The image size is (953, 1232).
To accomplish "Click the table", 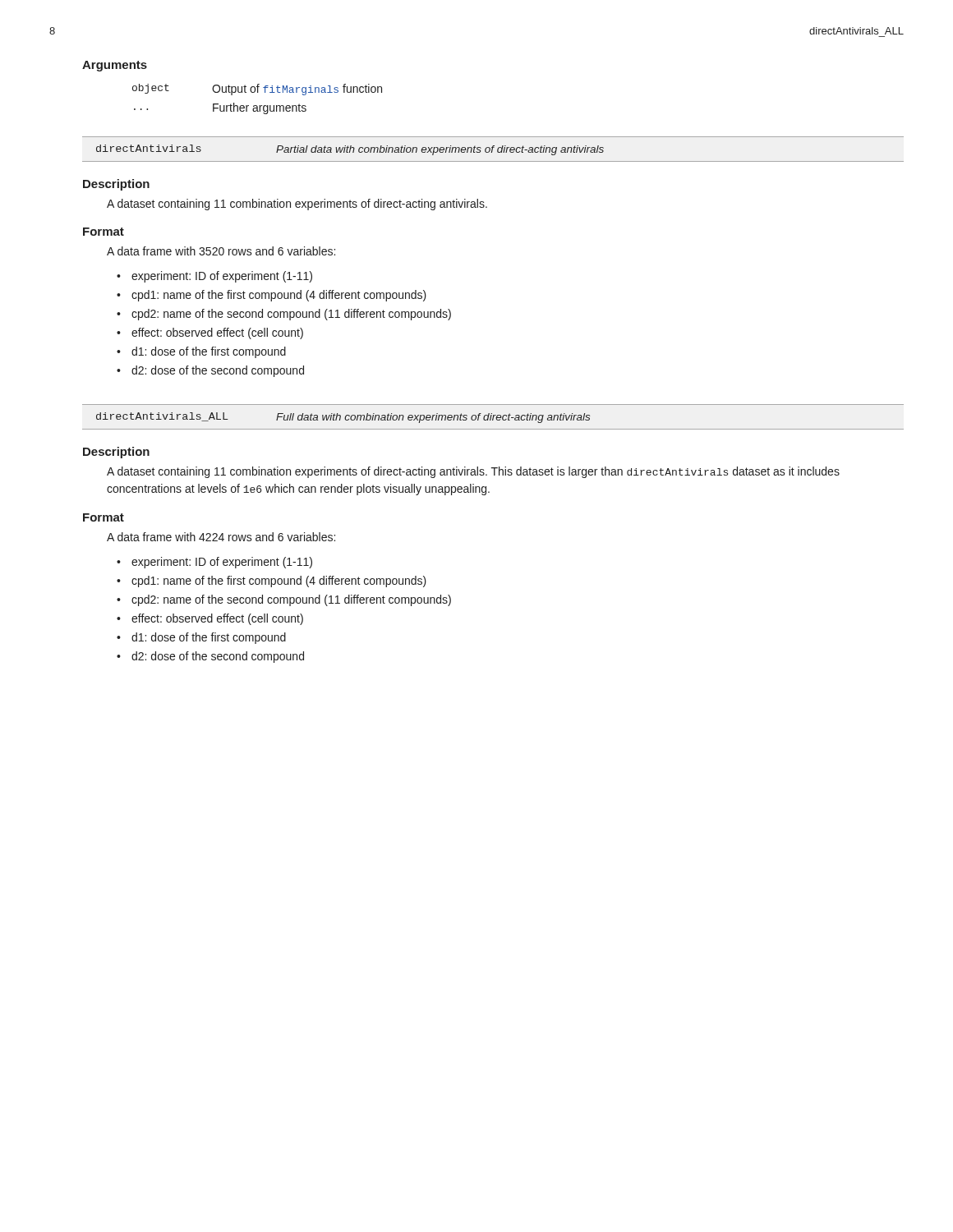I will pos(505,98).
